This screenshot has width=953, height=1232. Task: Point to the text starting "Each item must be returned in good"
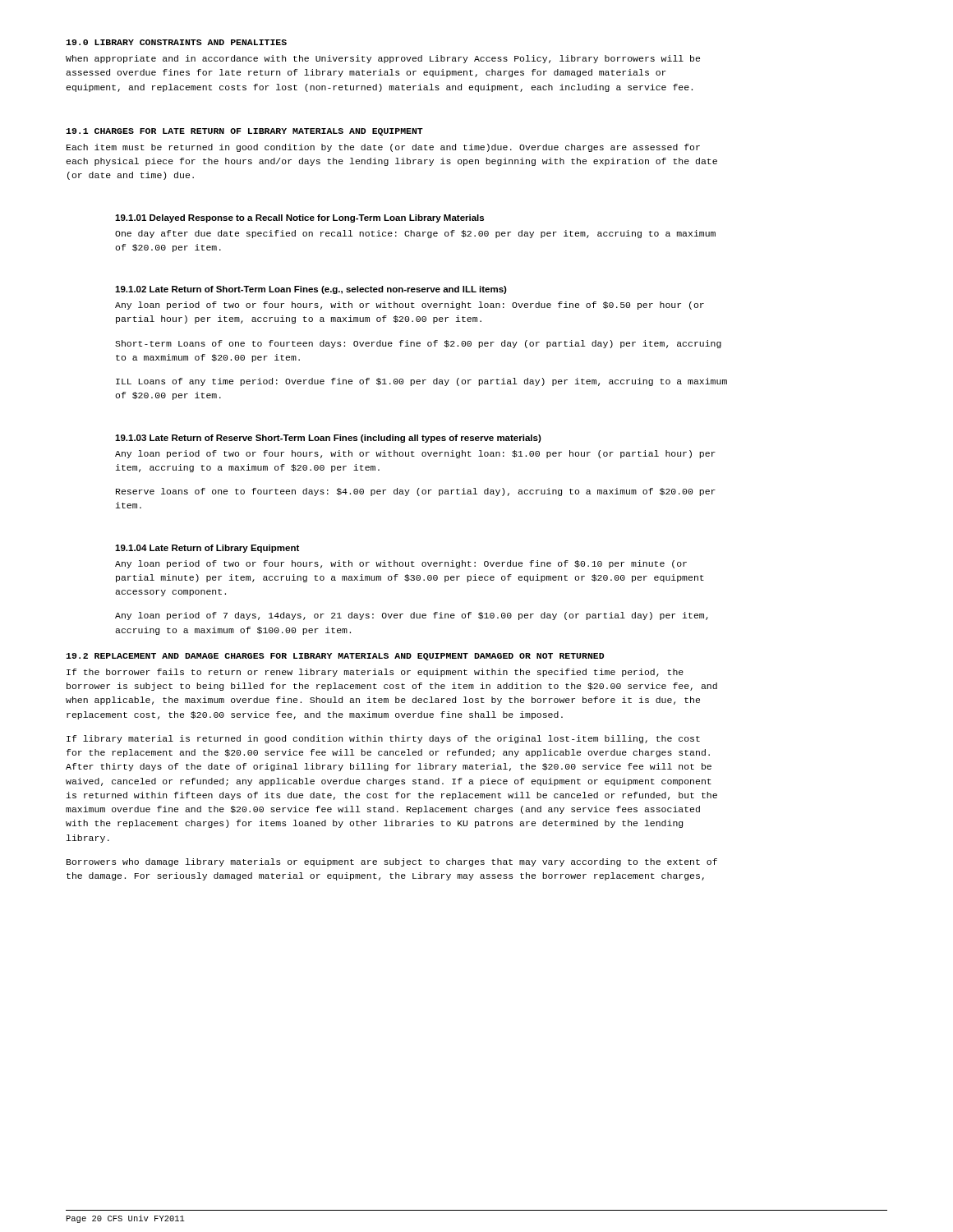click(392, 161)
